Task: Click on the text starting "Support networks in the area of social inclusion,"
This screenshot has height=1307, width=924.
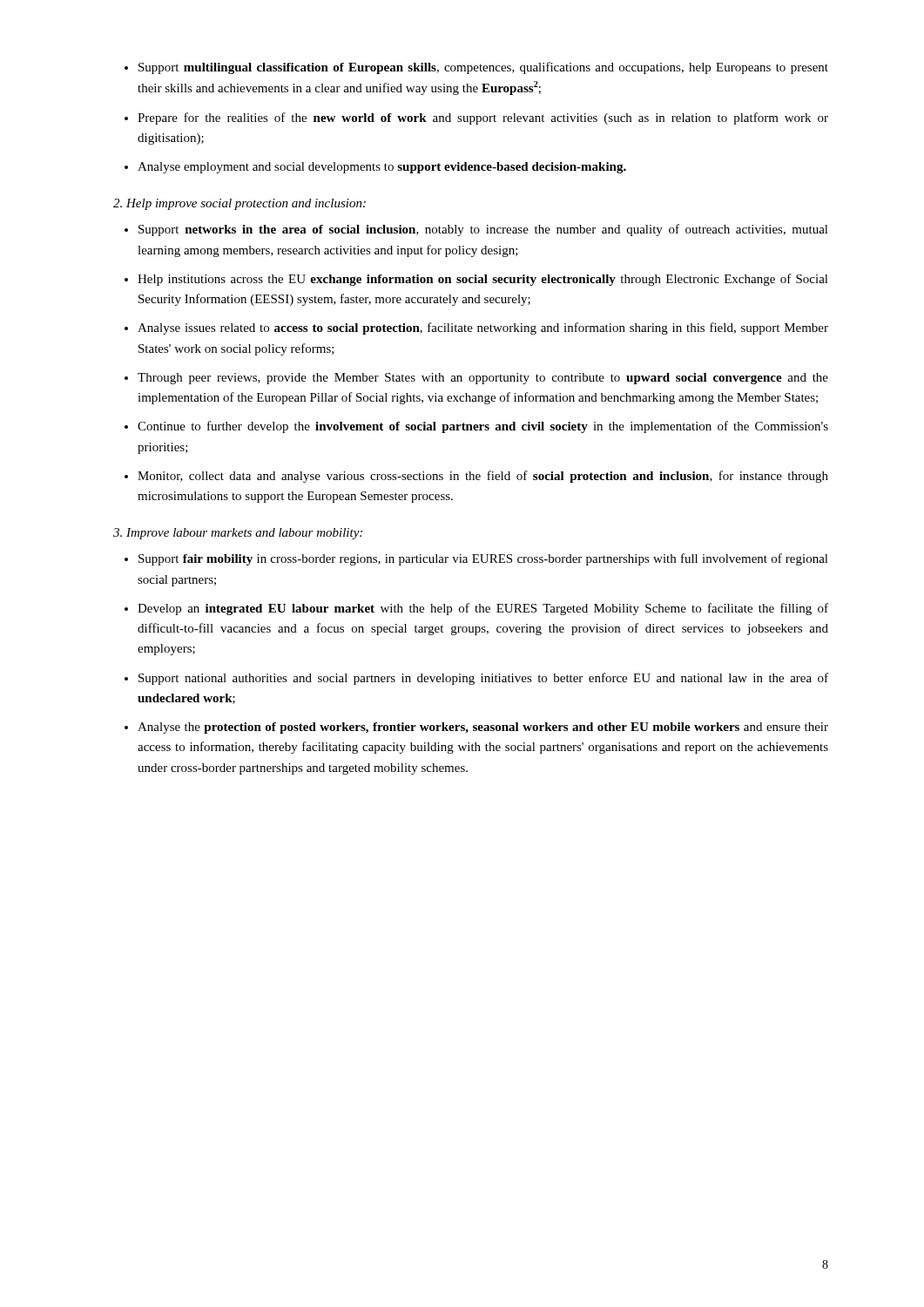Action: [483, 240]
